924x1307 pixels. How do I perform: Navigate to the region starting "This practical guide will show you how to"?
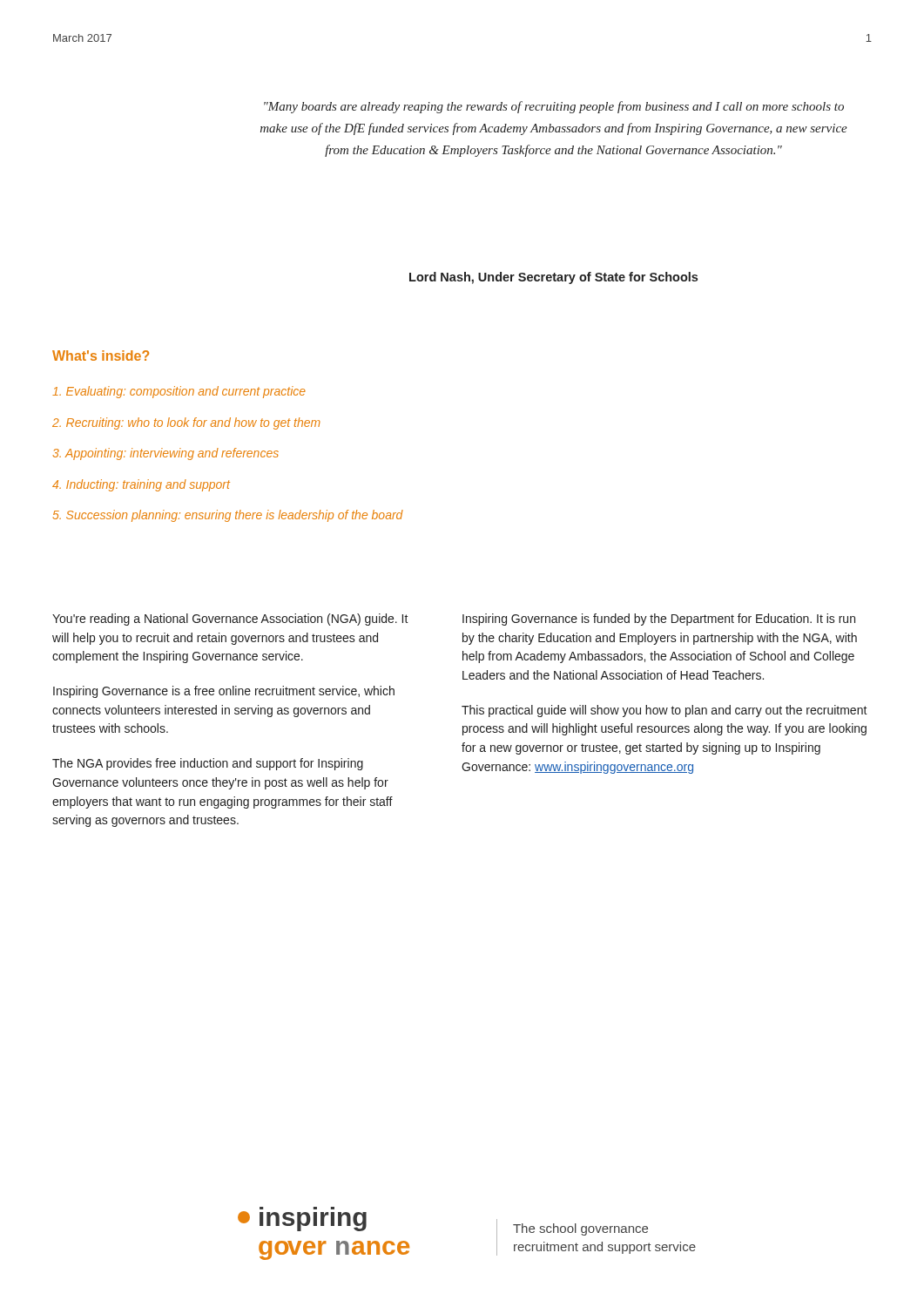(x=664, y=738)
